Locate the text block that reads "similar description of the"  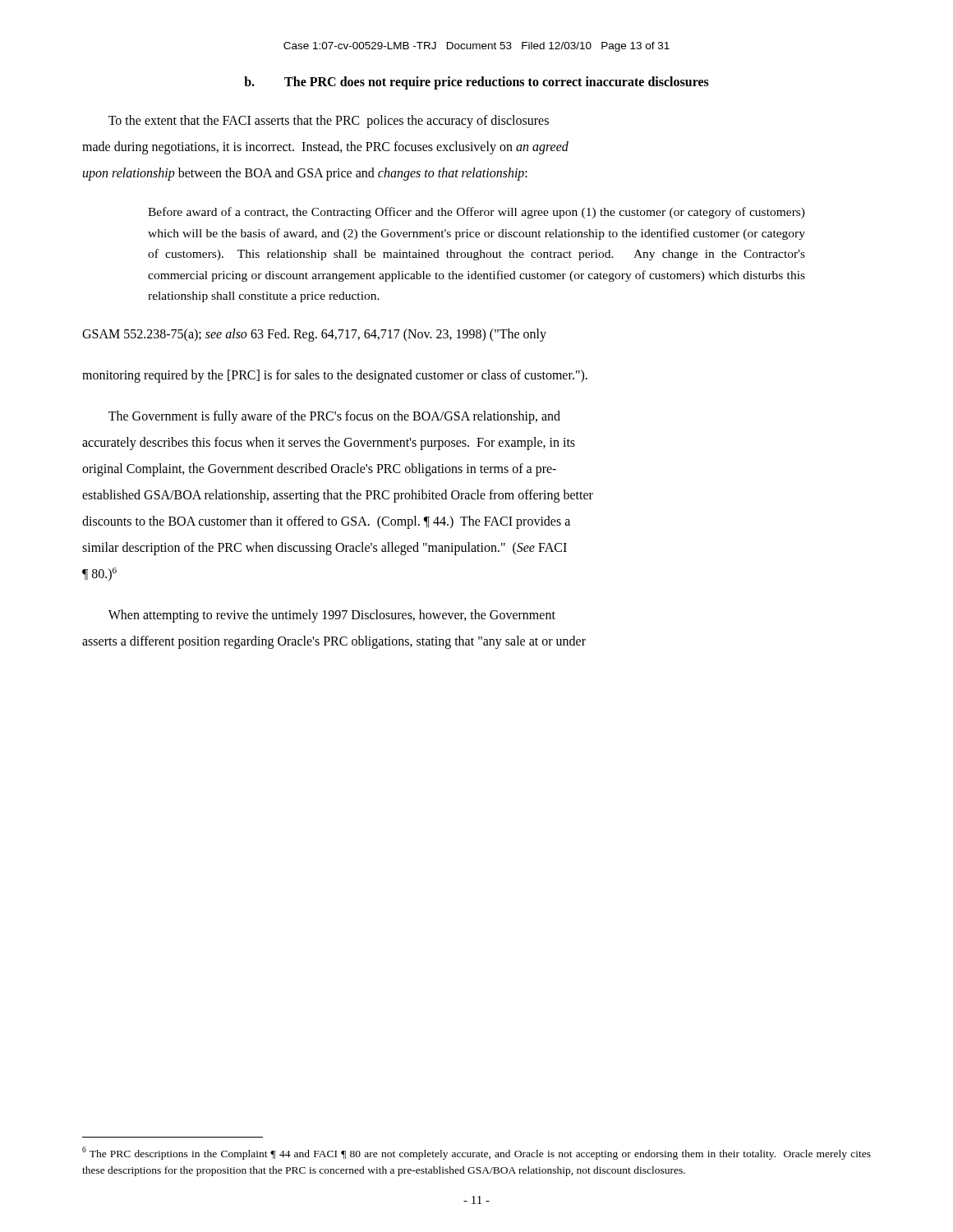(x=325, y=547)
